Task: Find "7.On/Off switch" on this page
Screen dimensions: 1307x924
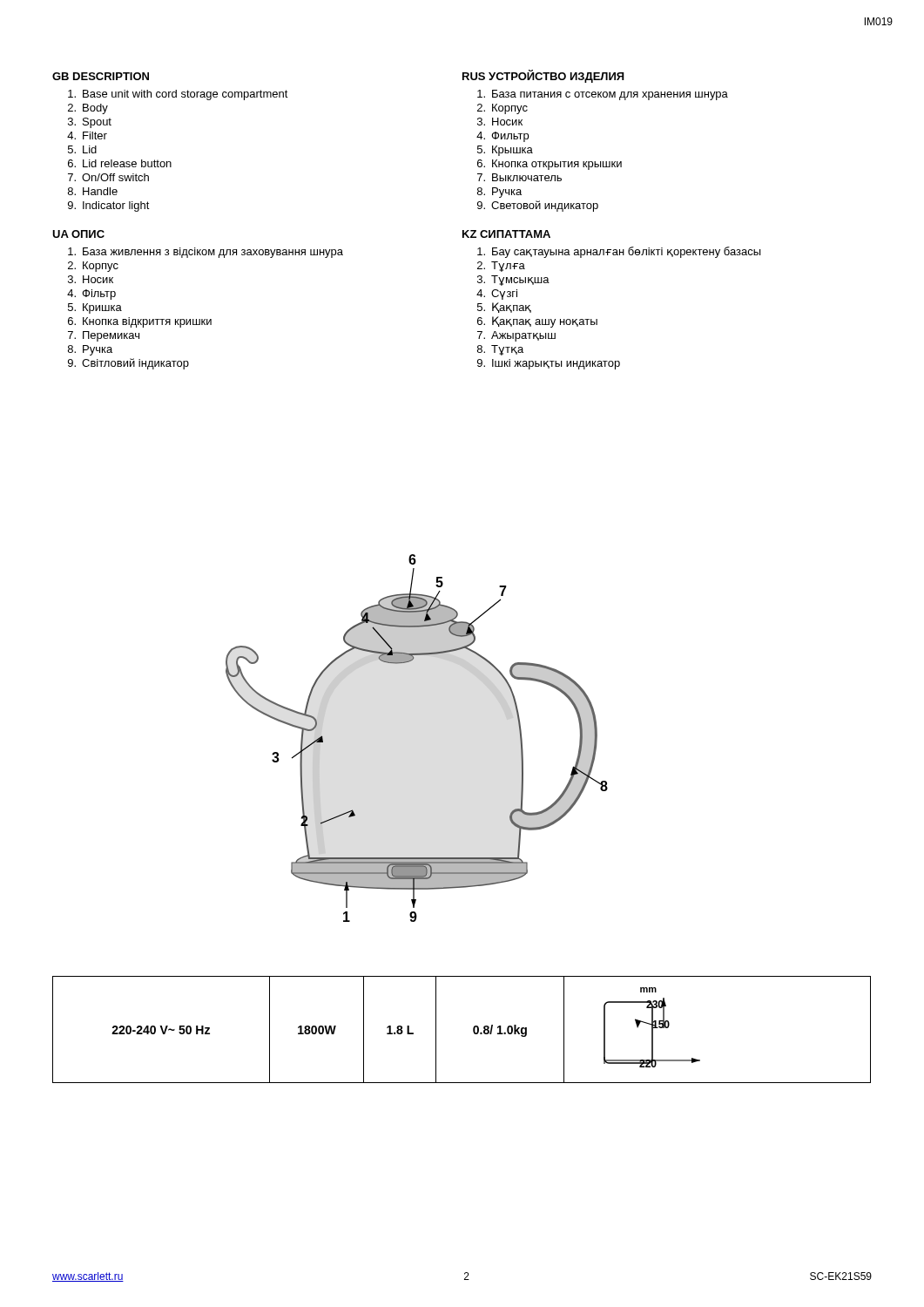Action: pos(108,177)
